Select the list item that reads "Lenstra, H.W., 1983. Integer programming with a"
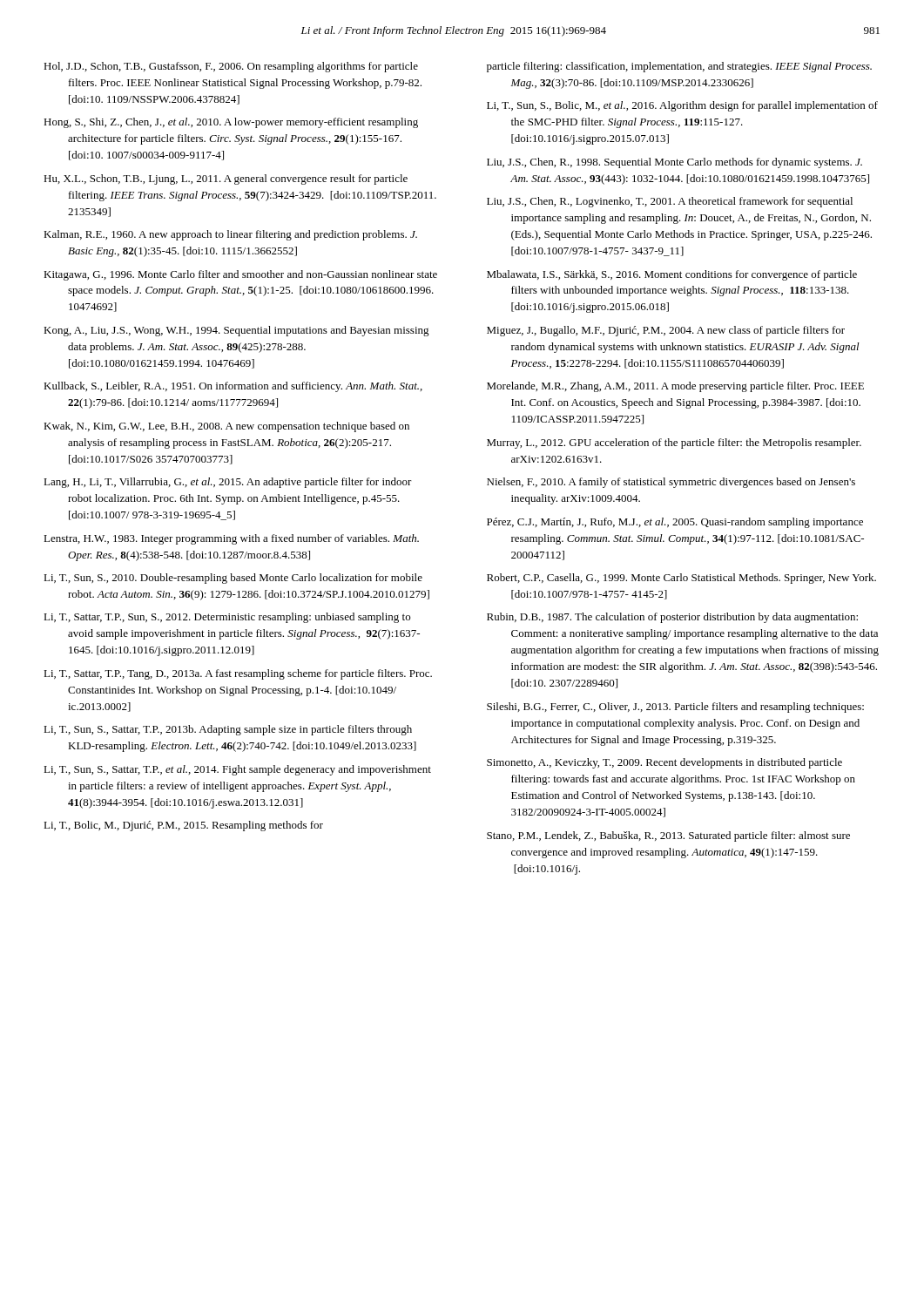Screen dimensions: 1307x924 tap(232, 546)
